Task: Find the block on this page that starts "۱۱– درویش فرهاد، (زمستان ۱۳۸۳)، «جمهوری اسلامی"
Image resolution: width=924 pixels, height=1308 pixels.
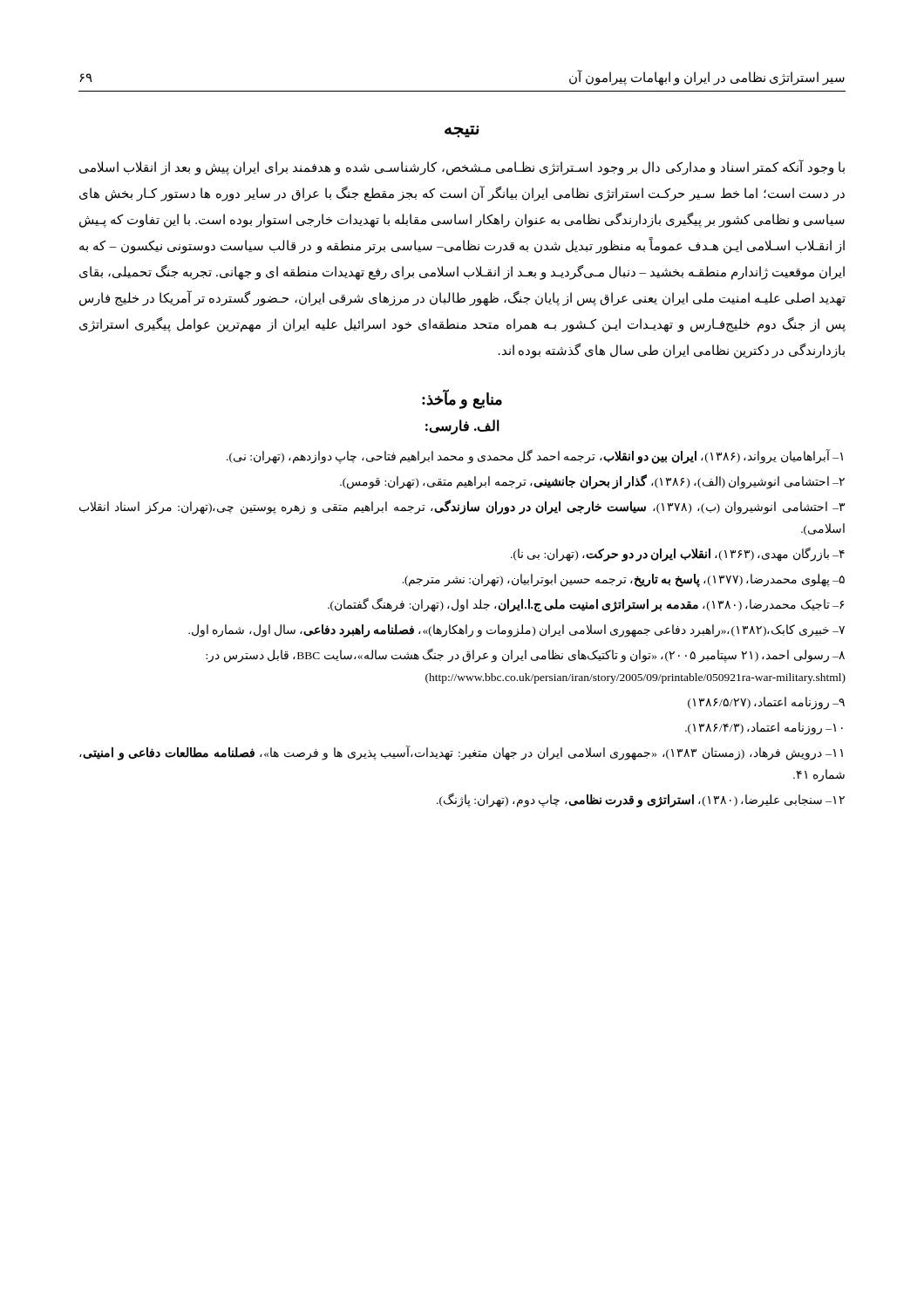Action: tap(462, 764)
